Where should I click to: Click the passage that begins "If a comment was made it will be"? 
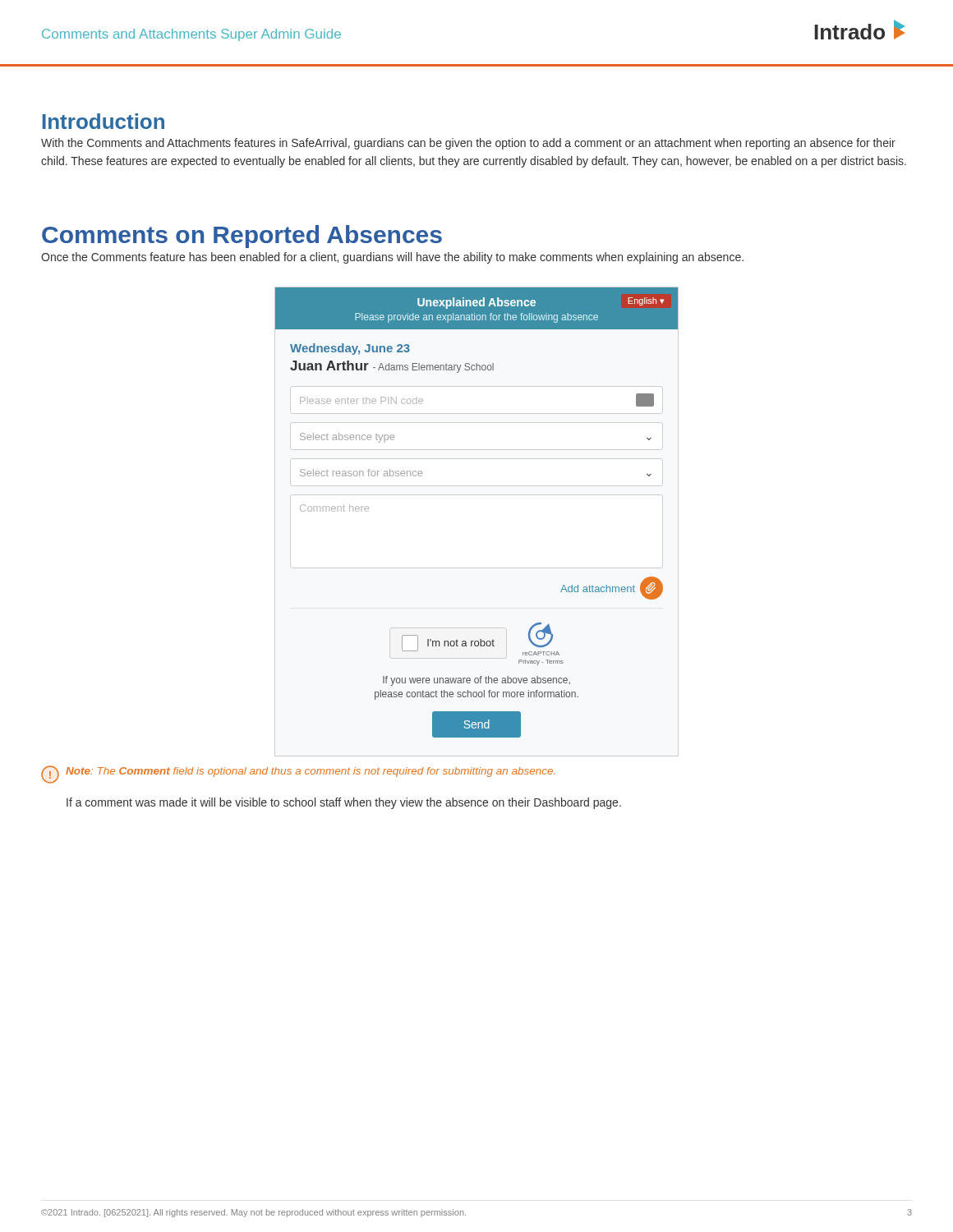(x=344, y=802)
